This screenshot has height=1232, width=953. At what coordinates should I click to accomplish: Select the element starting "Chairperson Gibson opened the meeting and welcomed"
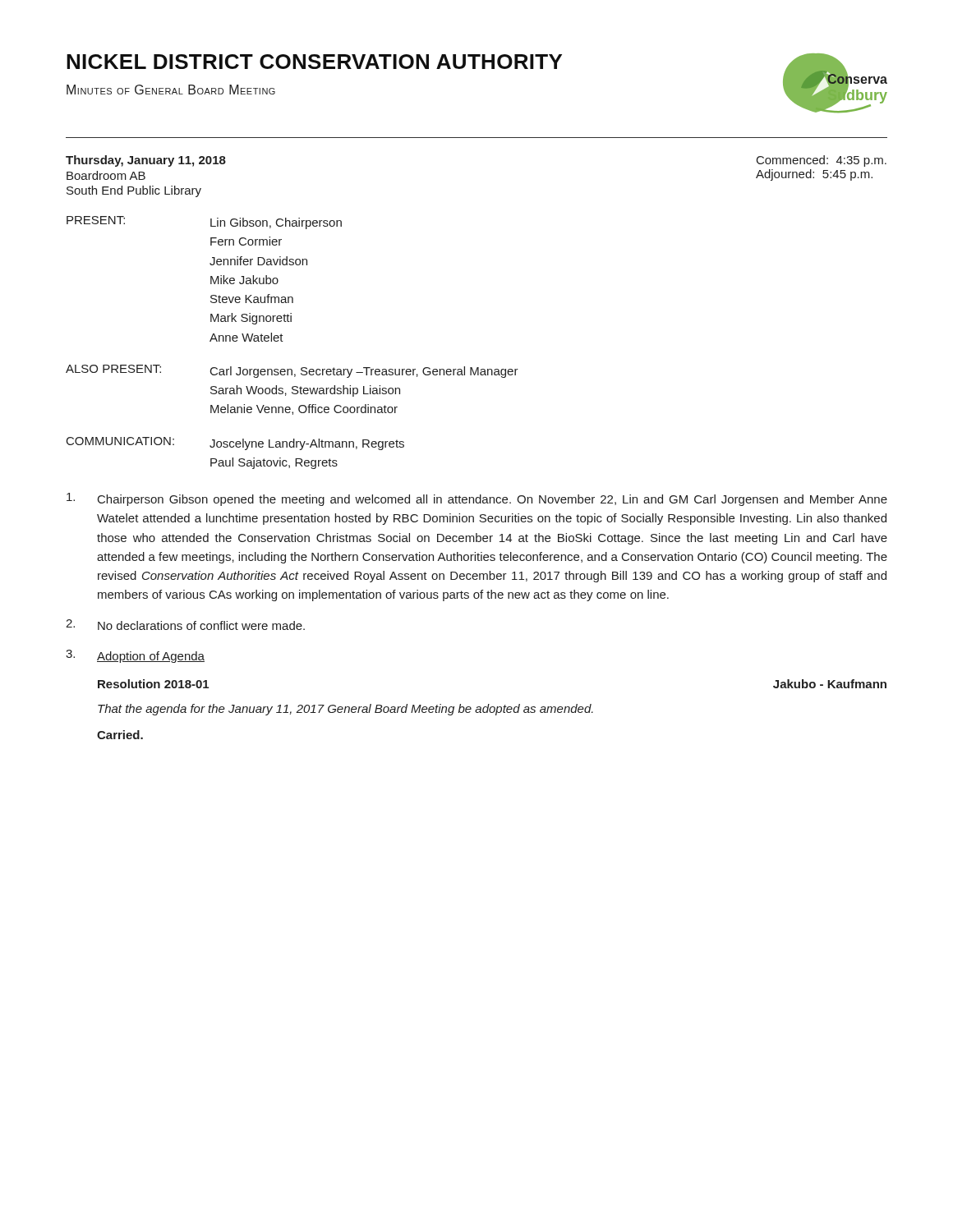pyautogui.click(x=476, y=547)
